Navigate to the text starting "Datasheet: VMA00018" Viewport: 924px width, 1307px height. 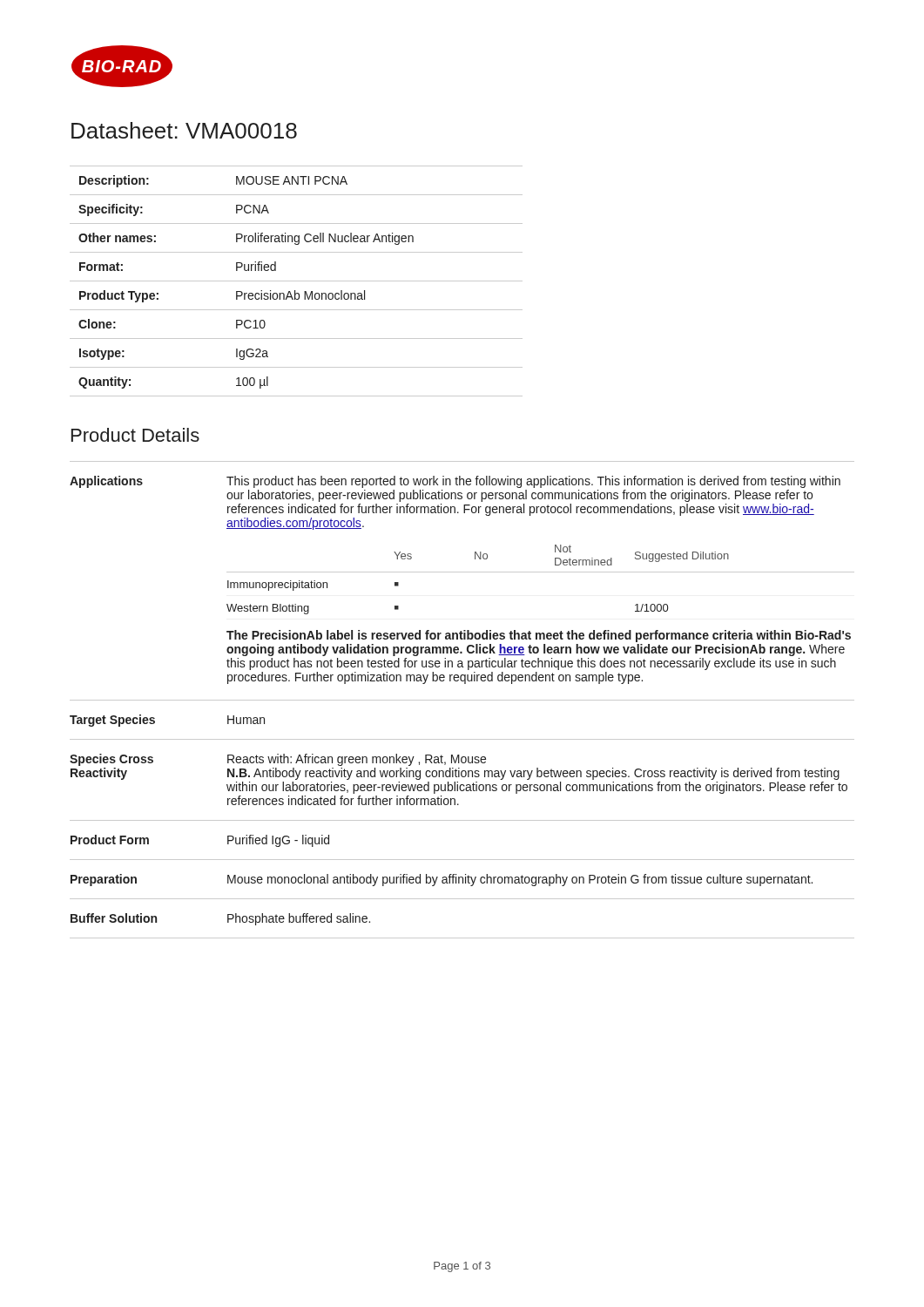(184, 131)
